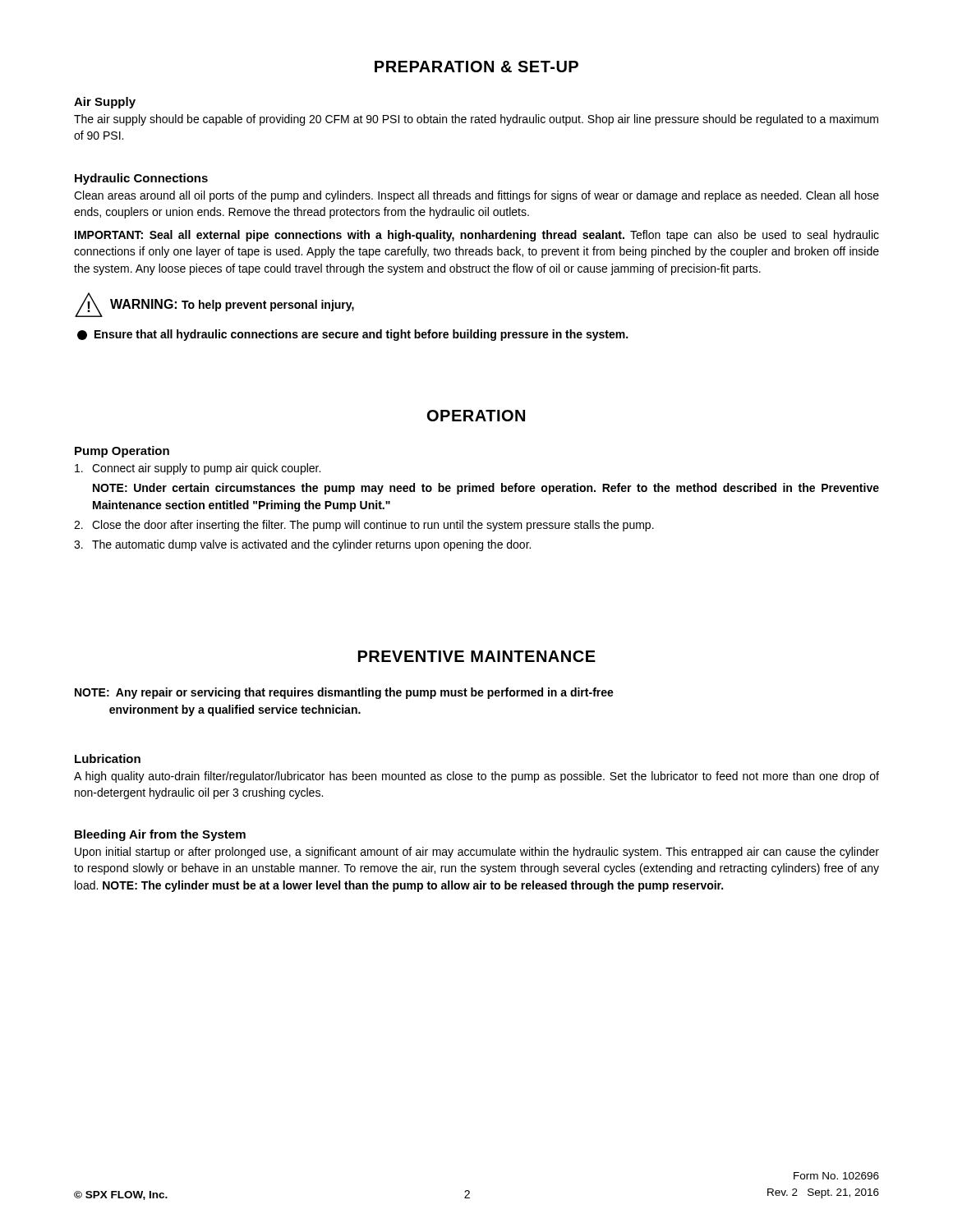Image resolution: width=953 pixels, height=1232 pixels.
Task: Locate the text "PREVENTIVE MAINTENANCE"
Action: 476,656
